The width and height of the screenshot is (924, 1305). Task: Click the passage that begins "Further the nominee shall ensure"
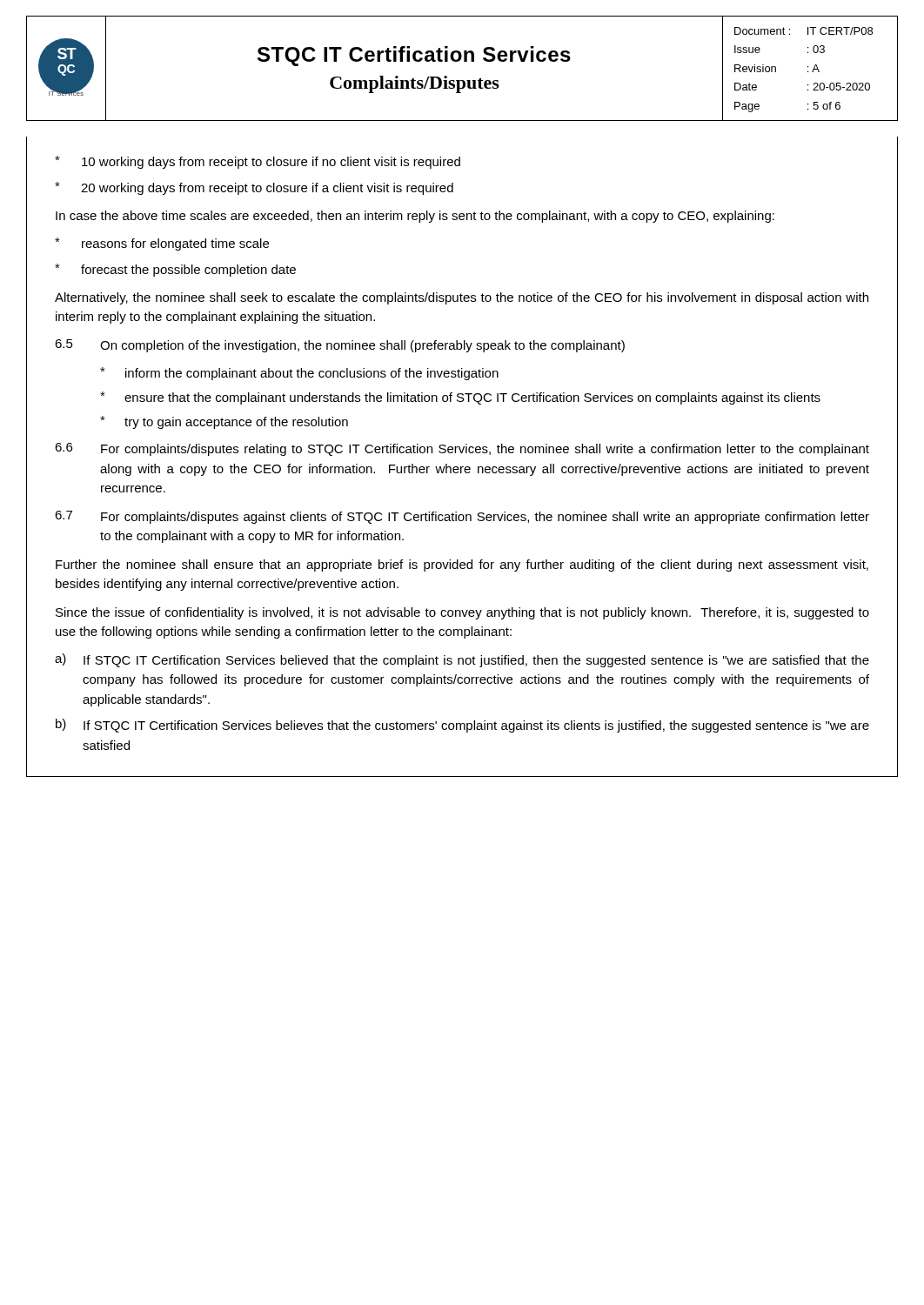pyautogui.click(x=462, y=574)
